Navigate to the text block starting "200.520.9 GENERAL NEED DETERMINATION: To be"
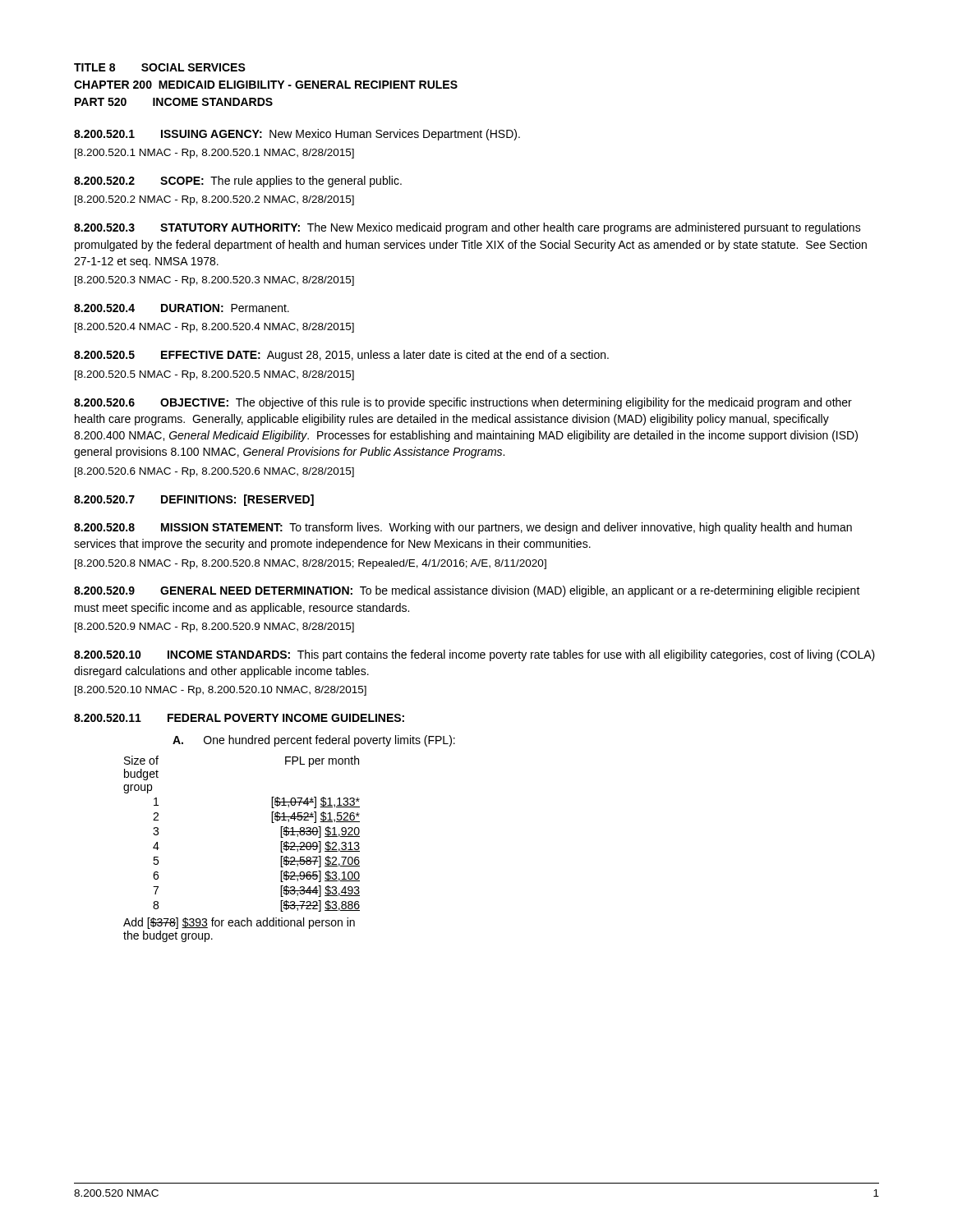The width and height of the screenshot is (953, 1232). 467,591
